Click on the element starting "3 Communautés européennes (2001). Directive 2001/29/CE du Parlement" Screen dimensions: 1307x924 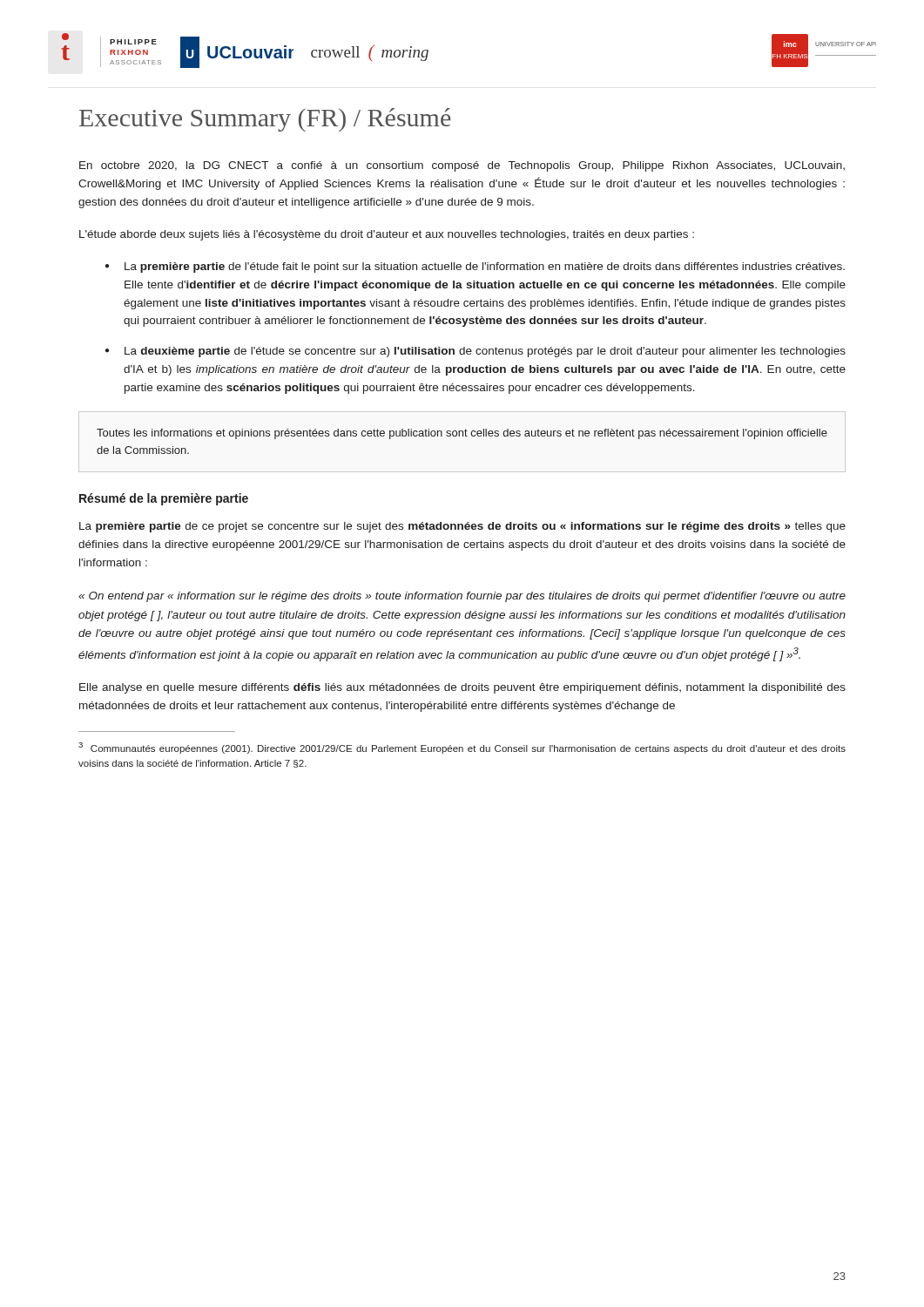(462, 754)
